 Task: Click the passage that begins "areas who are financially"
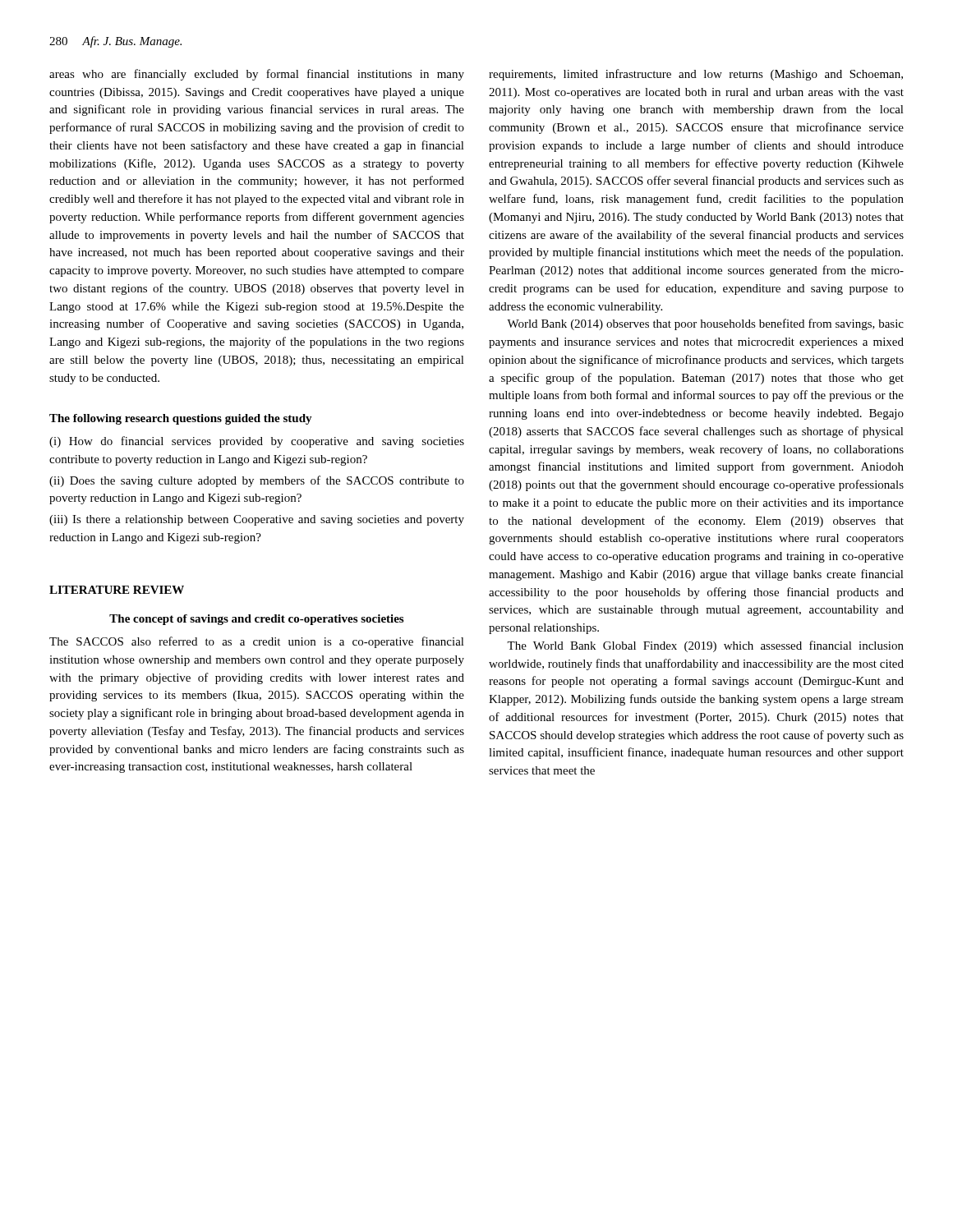257,226
